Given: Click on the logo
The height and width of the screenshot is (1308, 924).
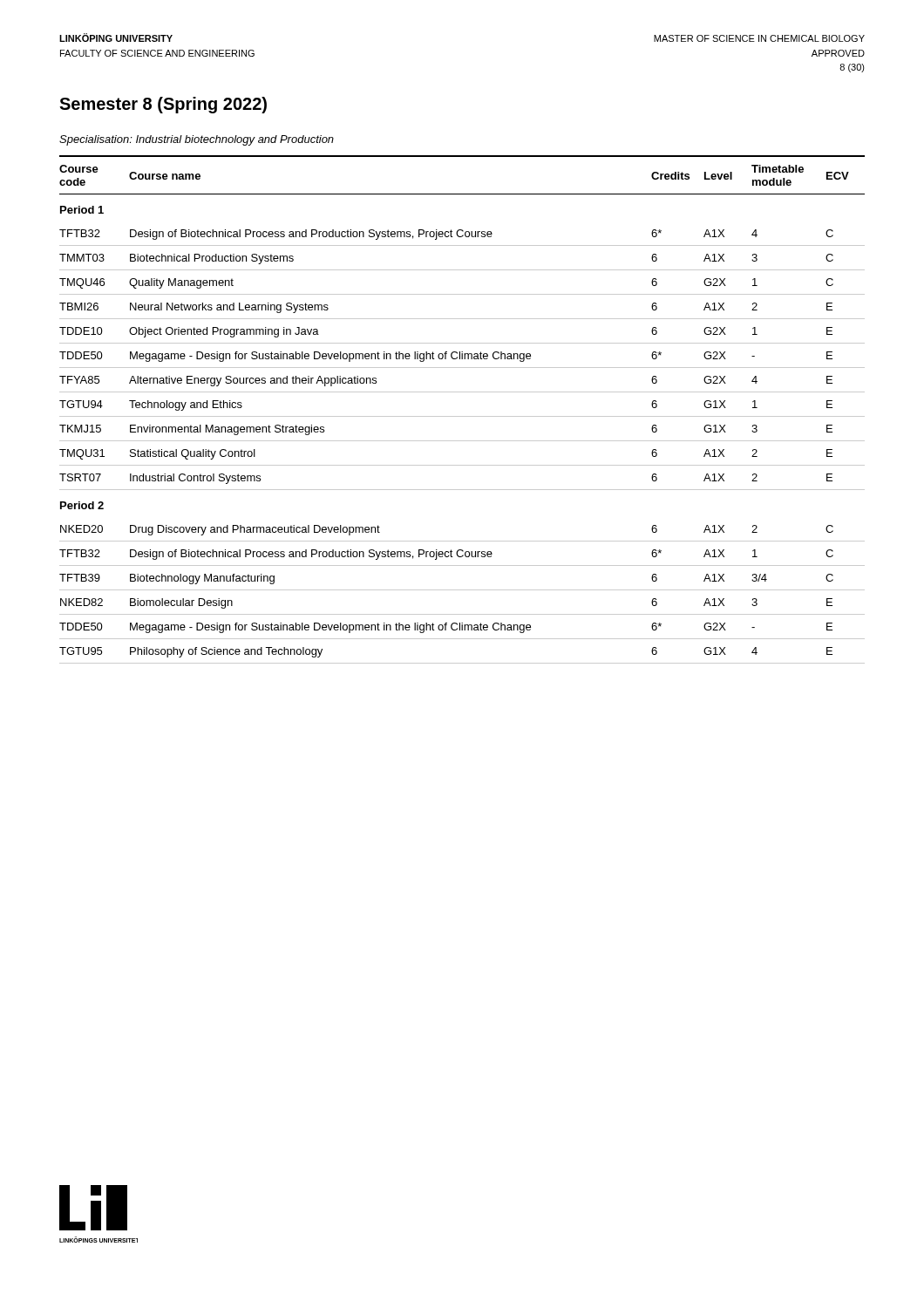Looking at the screenshot, I should pos(99,1217).
